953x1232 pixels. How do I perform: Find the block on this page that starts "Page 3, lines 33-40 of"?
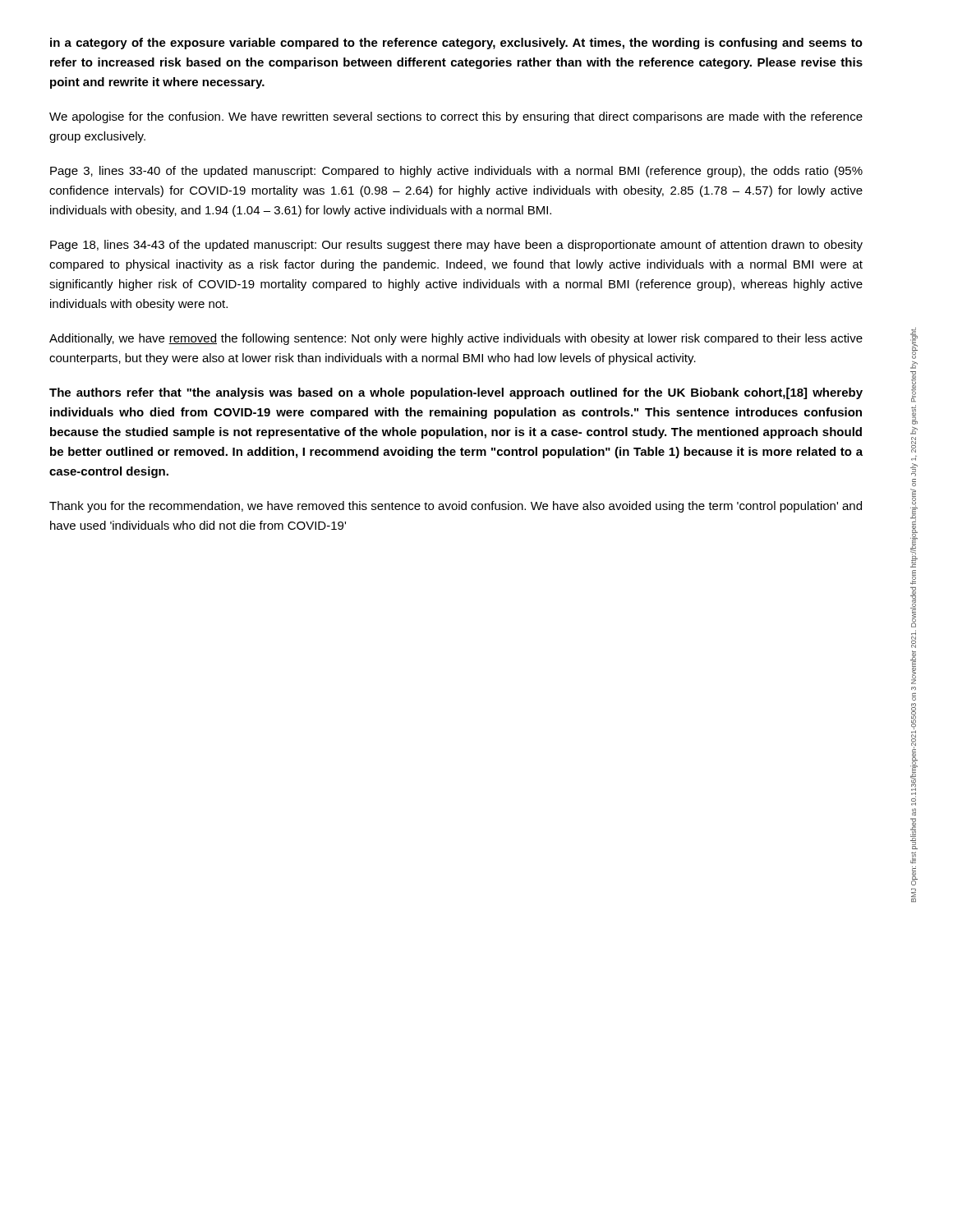click(x=456, y=191)
